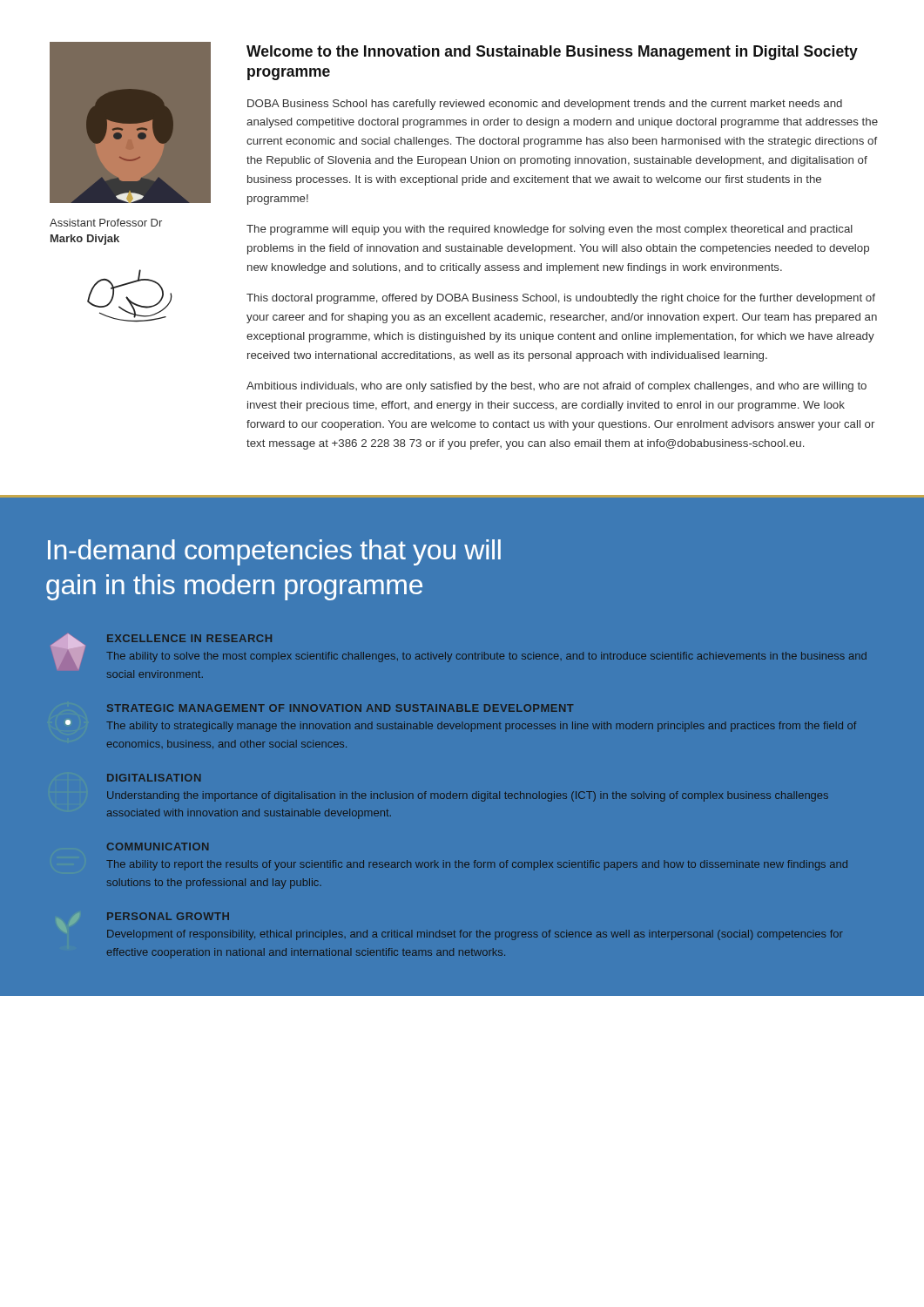The width and height of the screenshot is (924, 1307).
Task: Locate the text "EXCELLENCE IN RESEARCH"
Action: click(190, 639)
